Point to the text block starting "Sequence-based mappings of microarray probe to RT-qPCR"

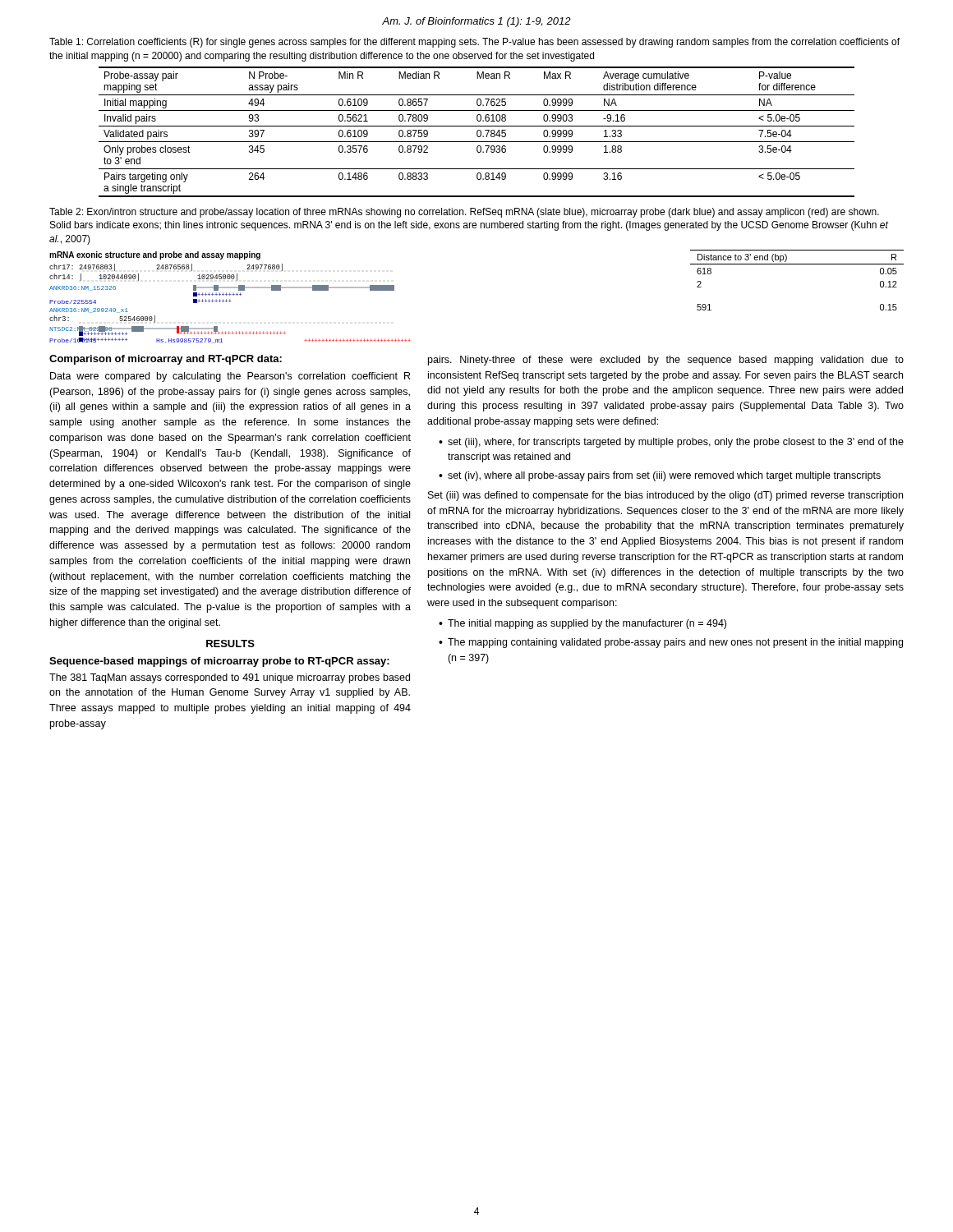(220, 661)
